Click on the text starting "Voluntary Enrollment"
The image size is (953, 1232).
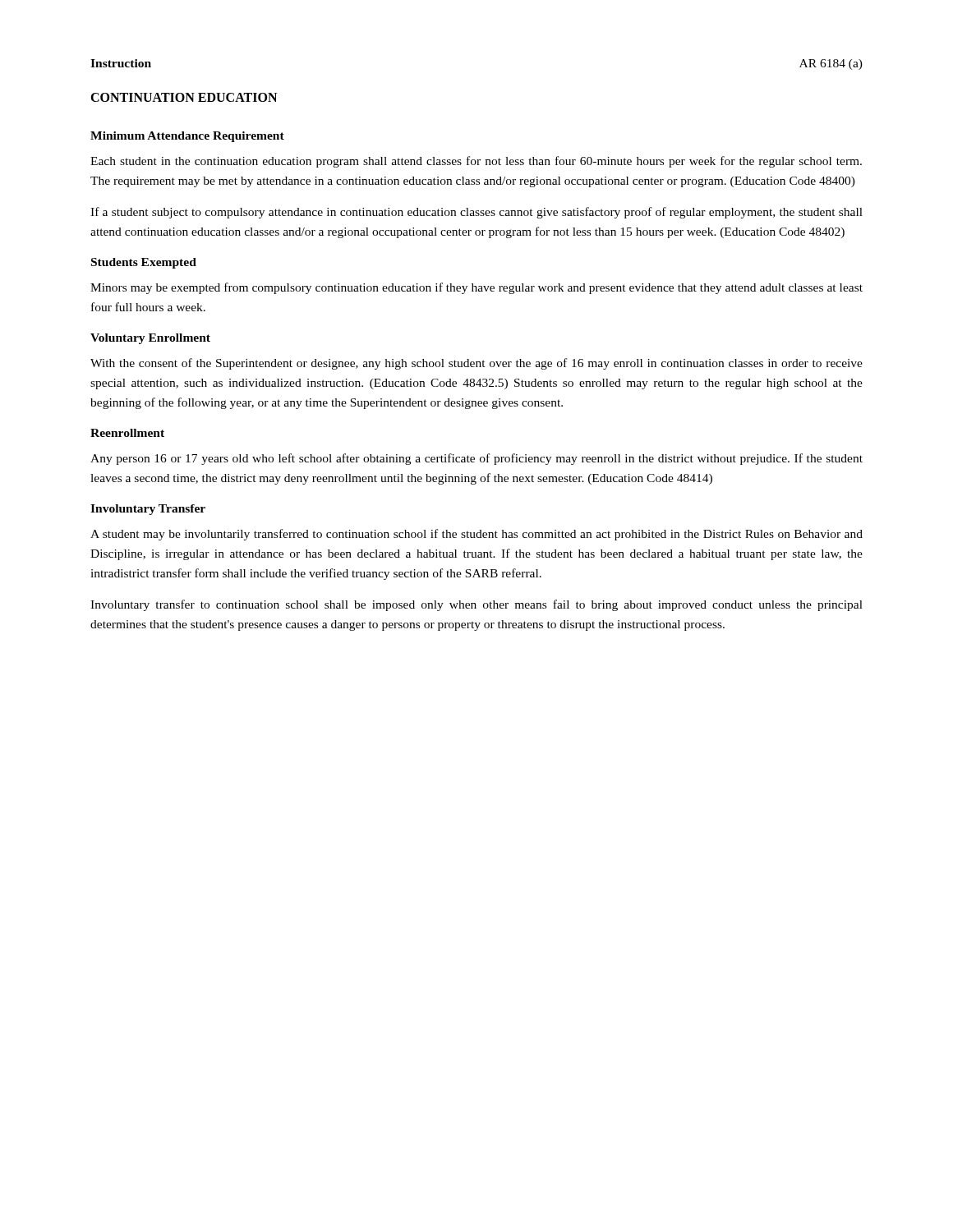pos(150,337)
